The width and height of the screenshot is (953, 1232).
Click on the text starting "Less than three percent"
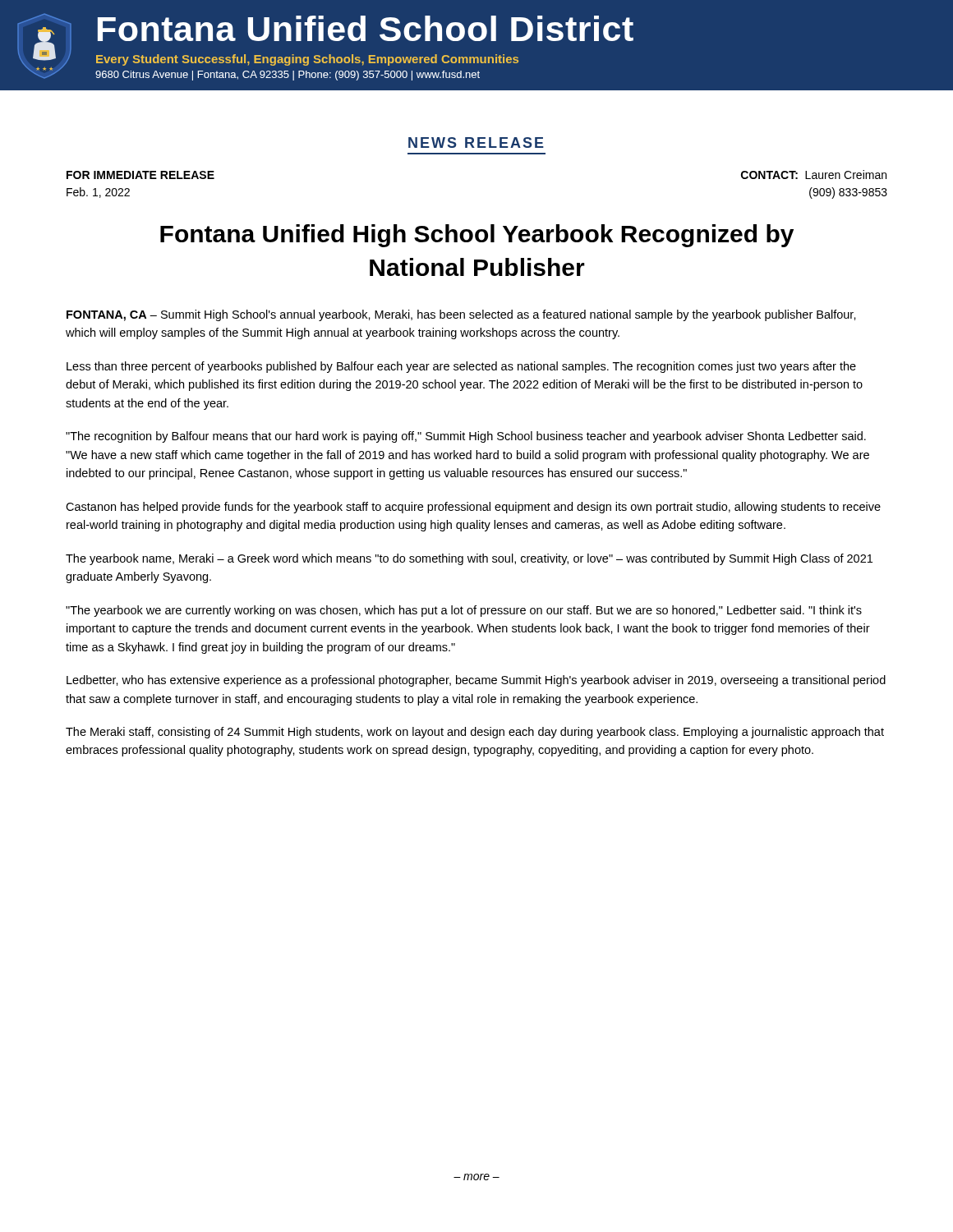464,385
